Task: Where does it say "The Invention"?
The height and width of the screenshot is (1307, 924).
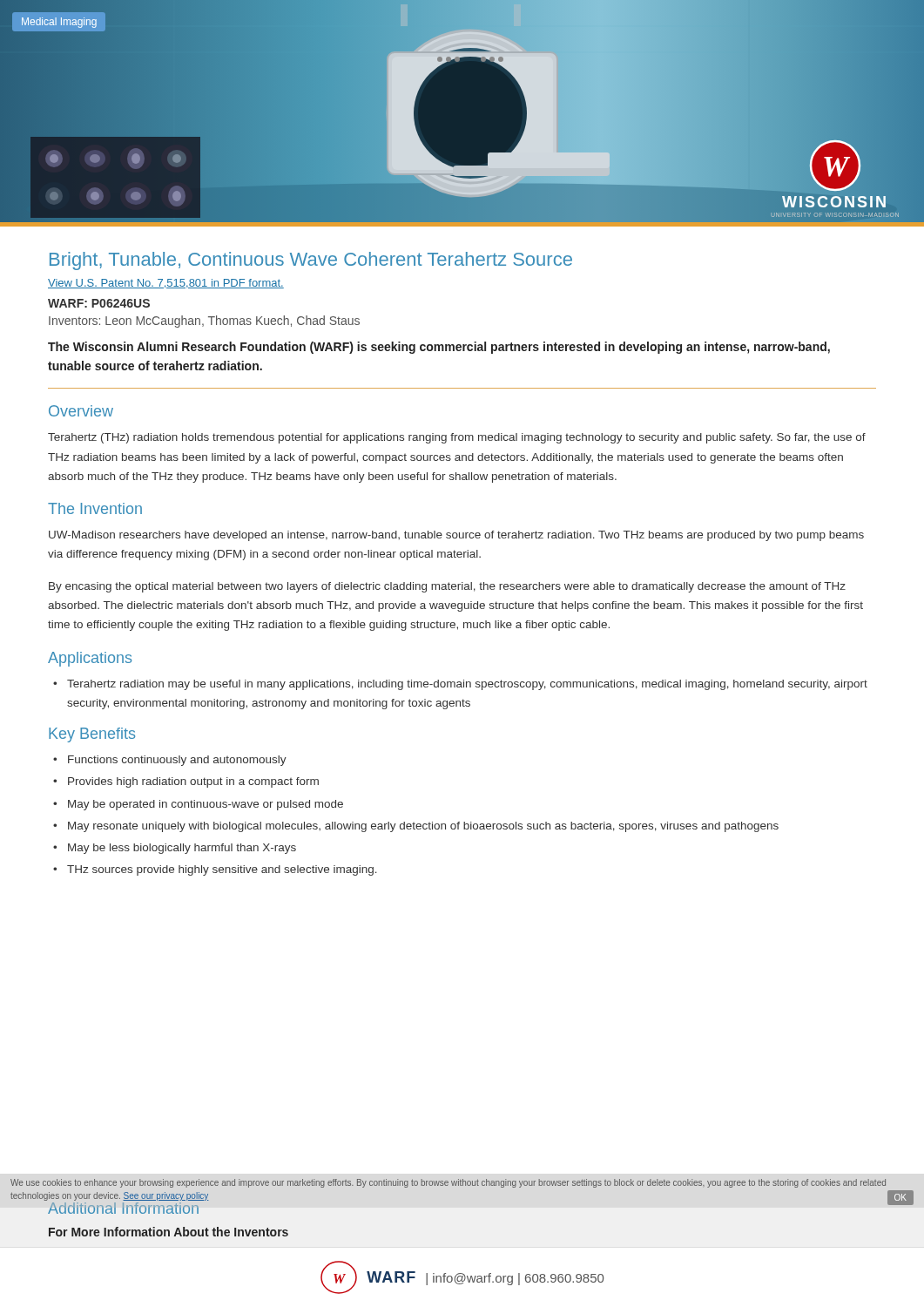Action: click(95, 508)
